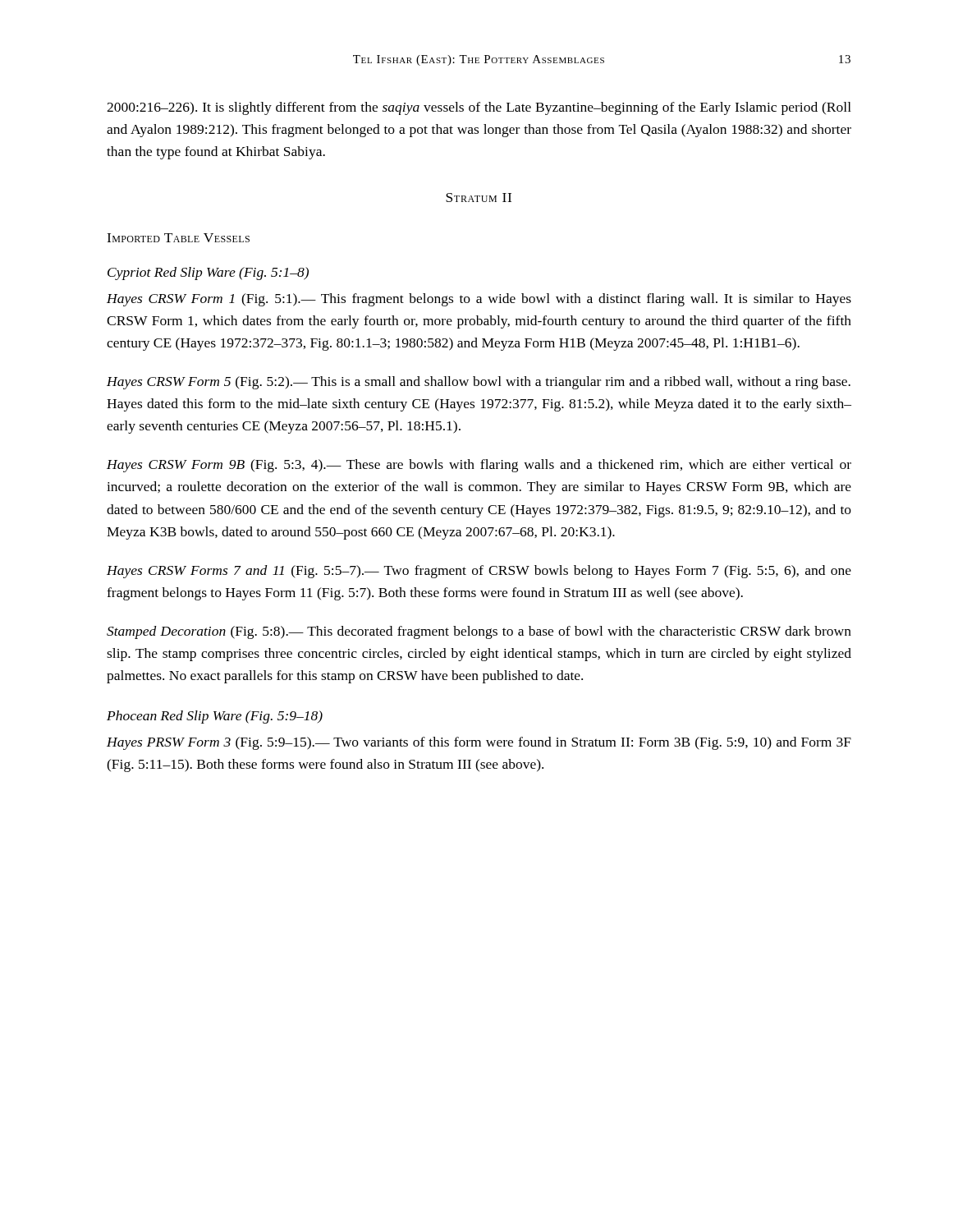Locate the block starting "2000:216–226). It is slightly"
The height and width of the screenshot is (1232, 958).
479,129
